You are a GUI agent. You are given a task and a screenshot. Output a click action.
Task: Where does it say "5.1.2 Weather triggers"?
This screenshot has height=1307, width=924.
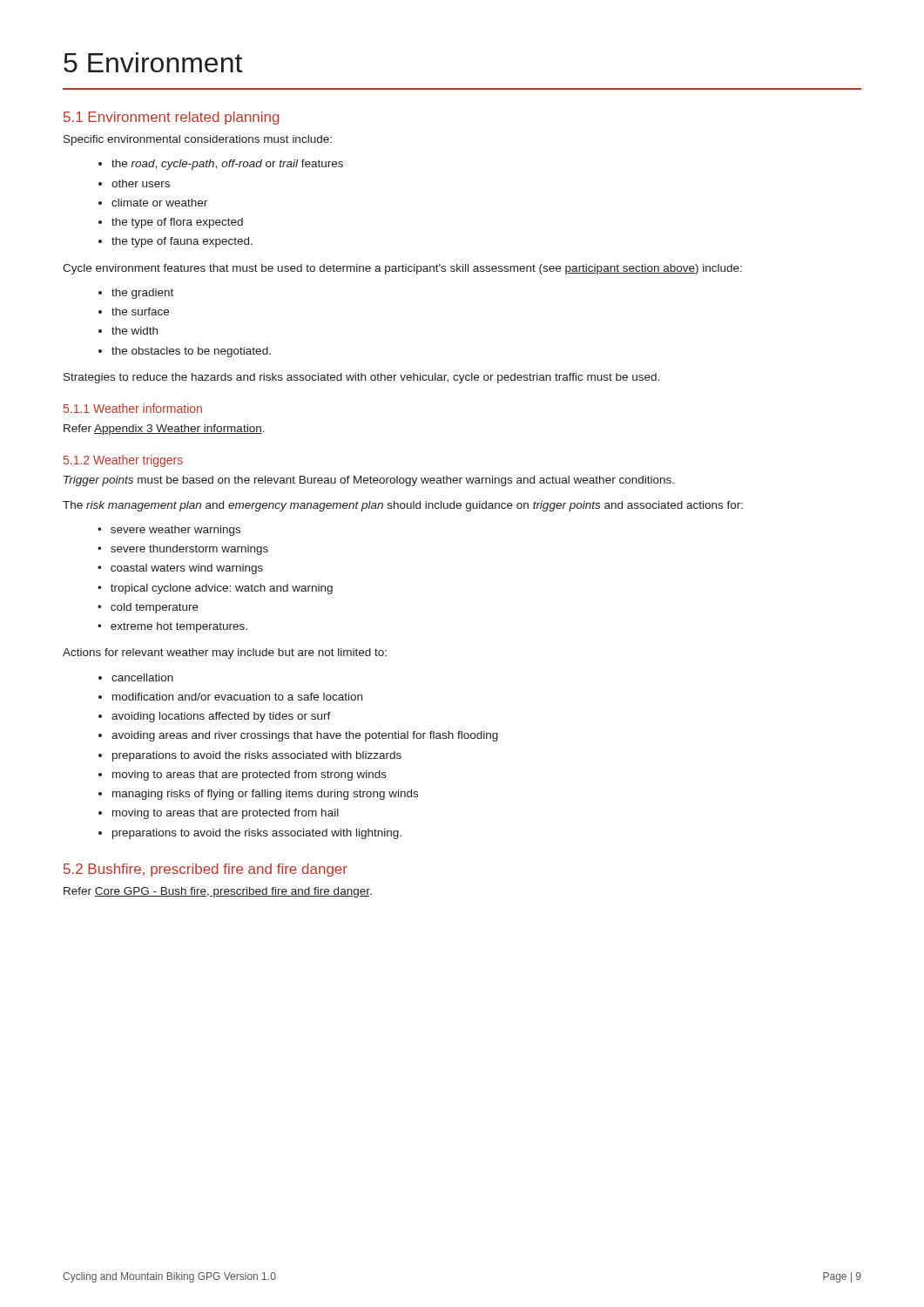pyautogui.click(x=123, y=461)
